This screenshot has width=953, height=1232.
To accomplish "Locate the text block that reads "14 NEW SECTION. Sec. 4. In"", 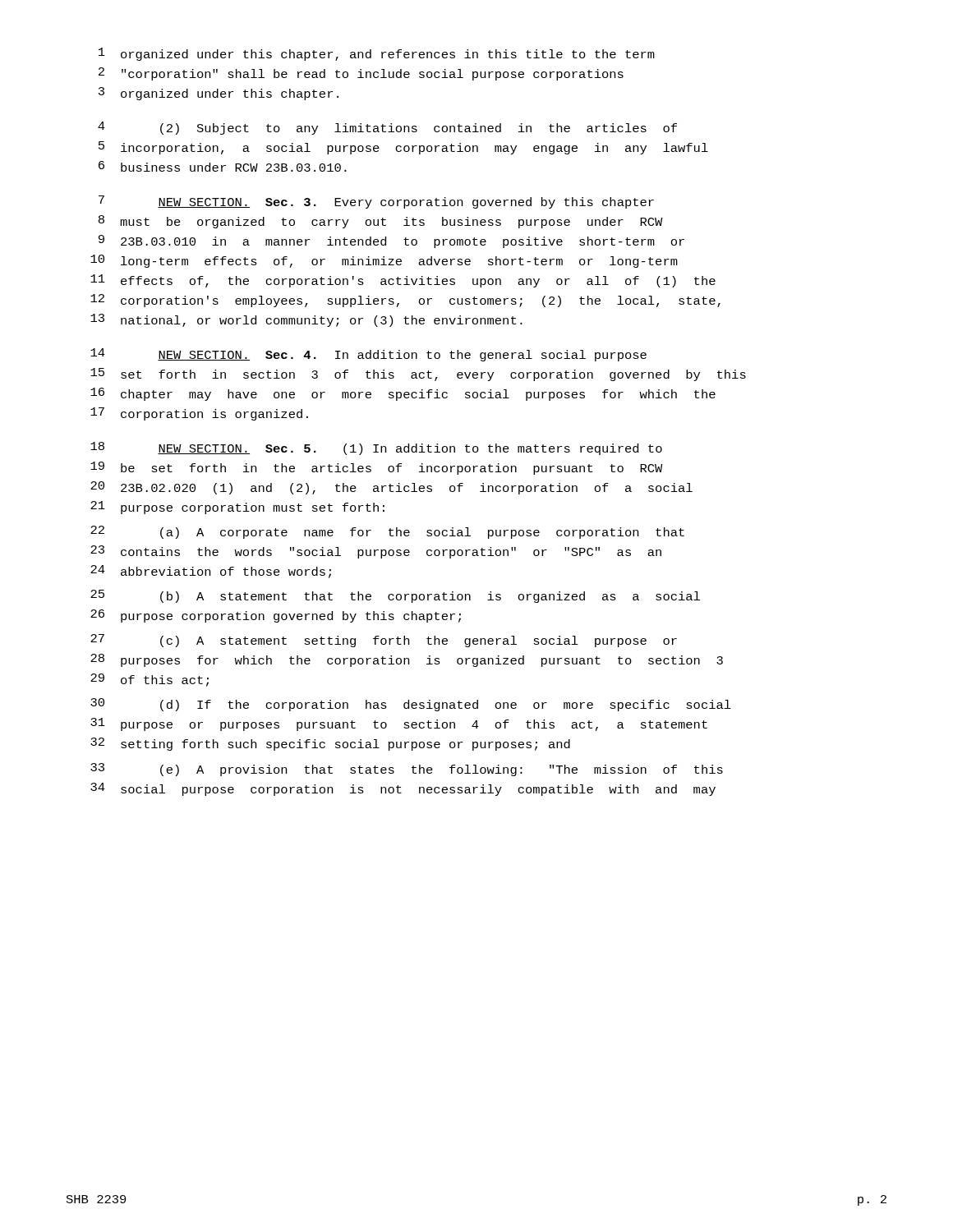I will pos(476,385).
